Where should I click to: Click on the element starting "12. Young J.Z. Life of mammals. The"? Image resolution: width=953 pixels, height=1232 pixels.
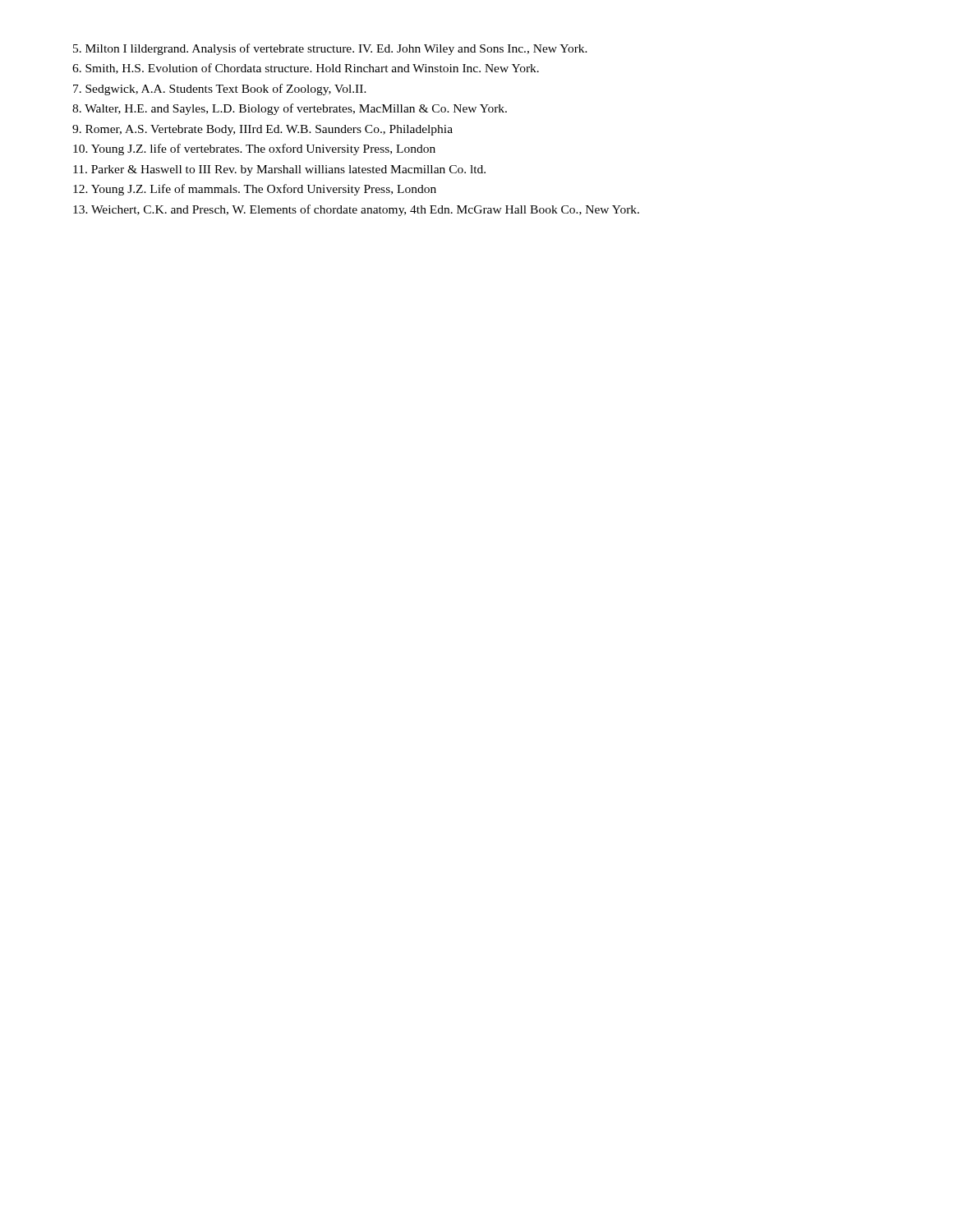[254, 189]
